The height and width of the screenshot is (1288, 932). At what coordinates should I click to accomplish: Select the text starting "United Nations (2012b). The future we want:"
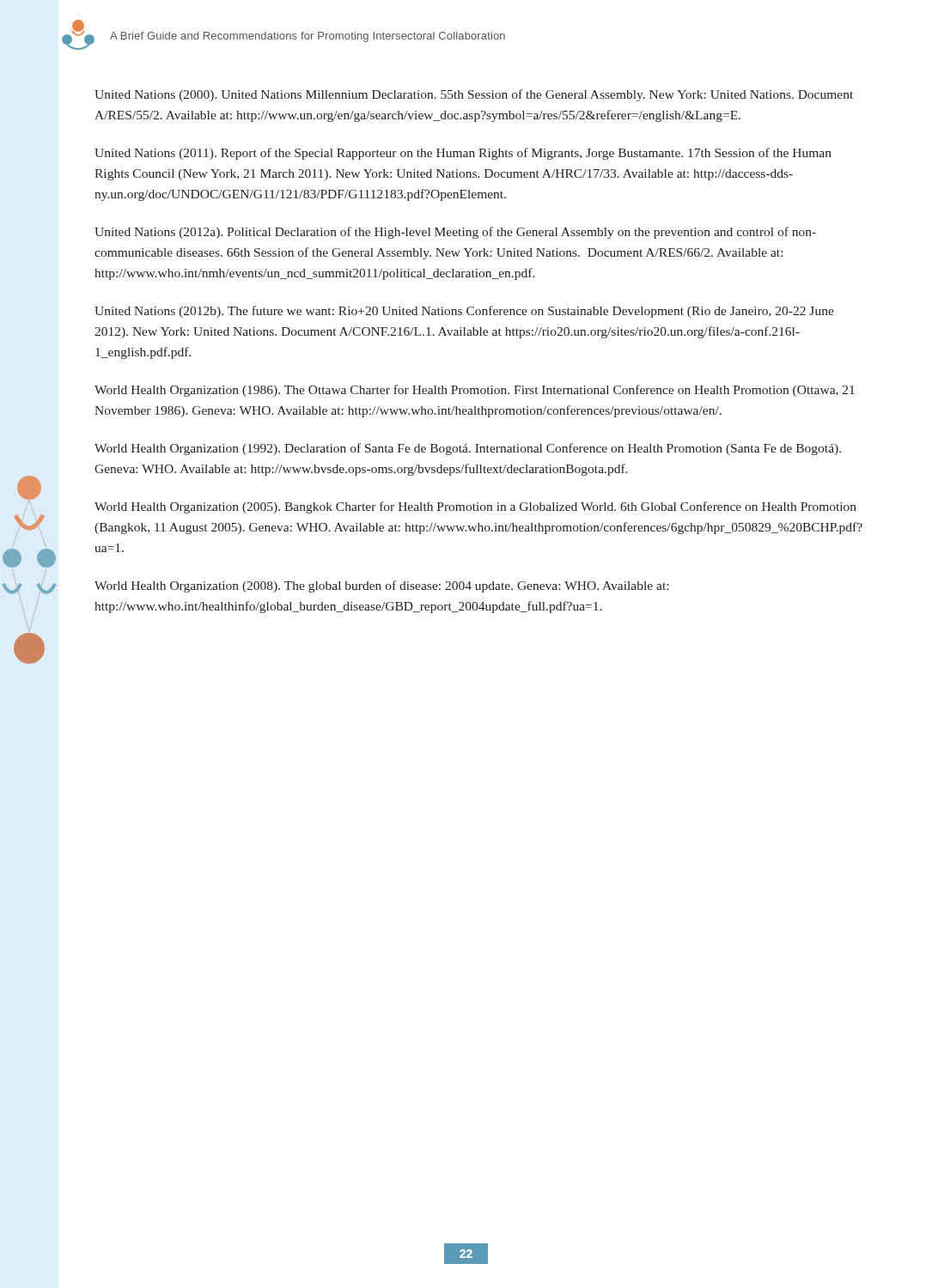coord(464,331)
